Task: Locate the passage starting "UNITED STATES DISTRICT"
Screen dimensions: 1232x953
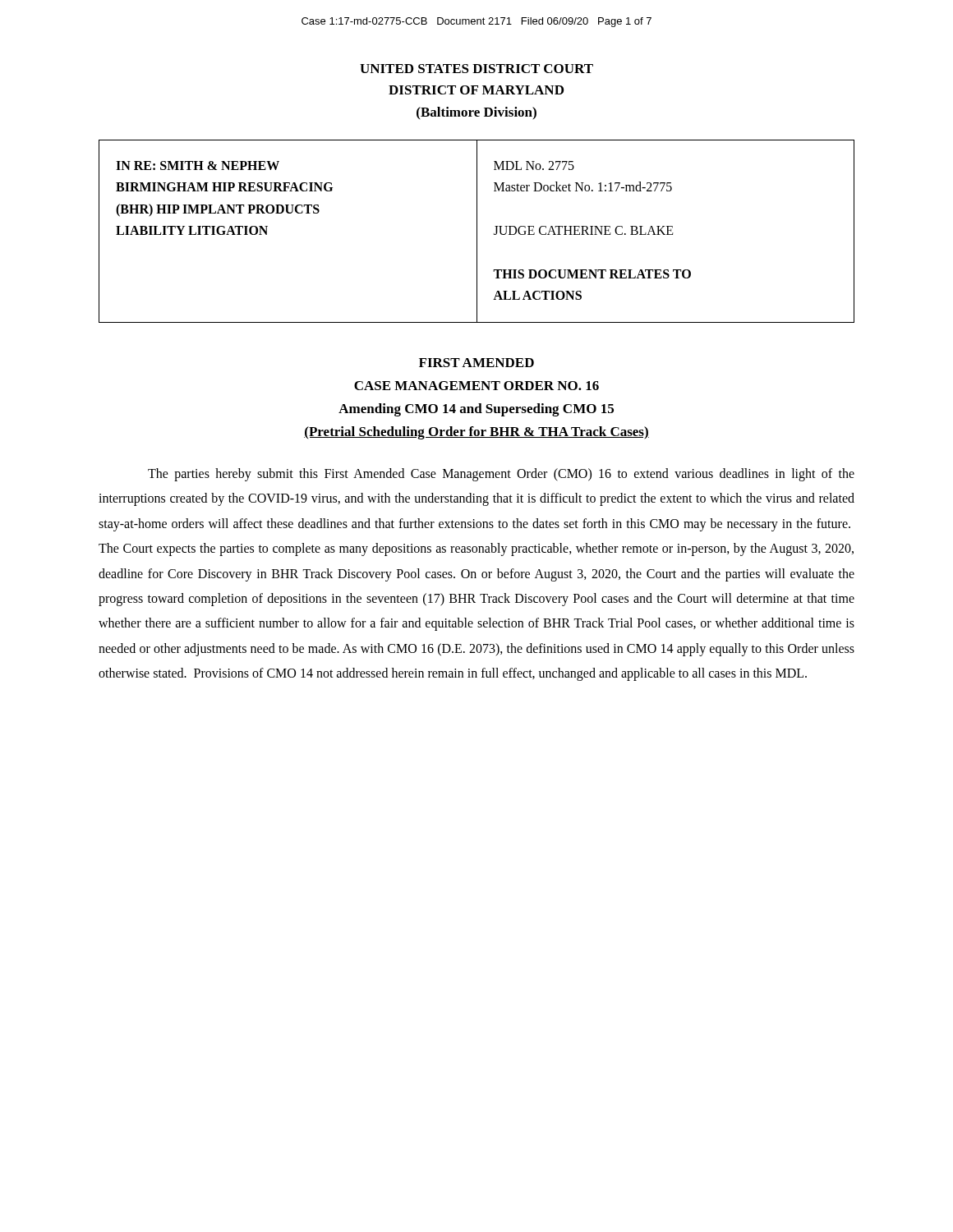Action: (x=476, y=91)
